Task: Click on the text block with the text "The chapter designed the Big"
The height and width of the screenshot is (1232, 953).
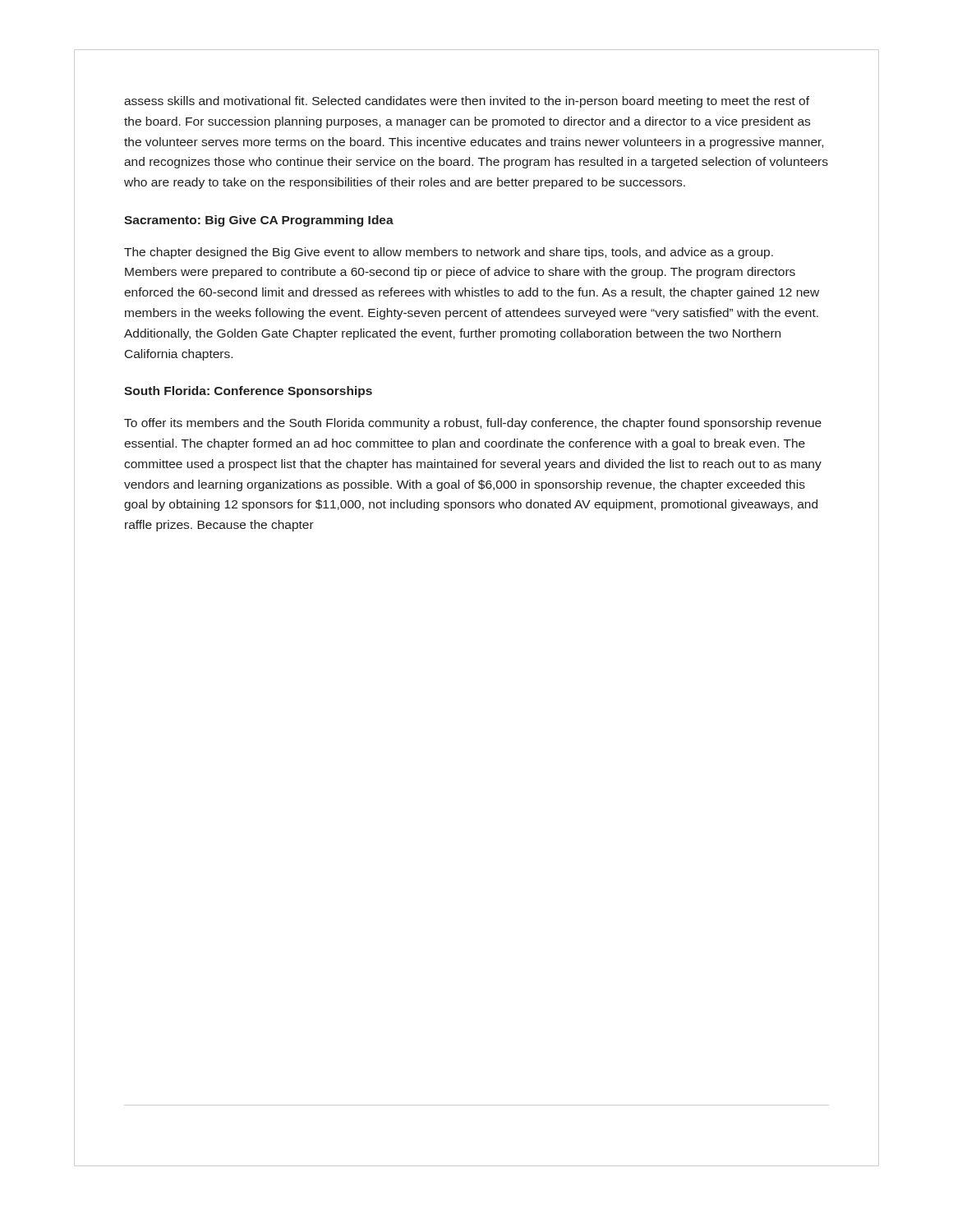Action: point(472,302)
